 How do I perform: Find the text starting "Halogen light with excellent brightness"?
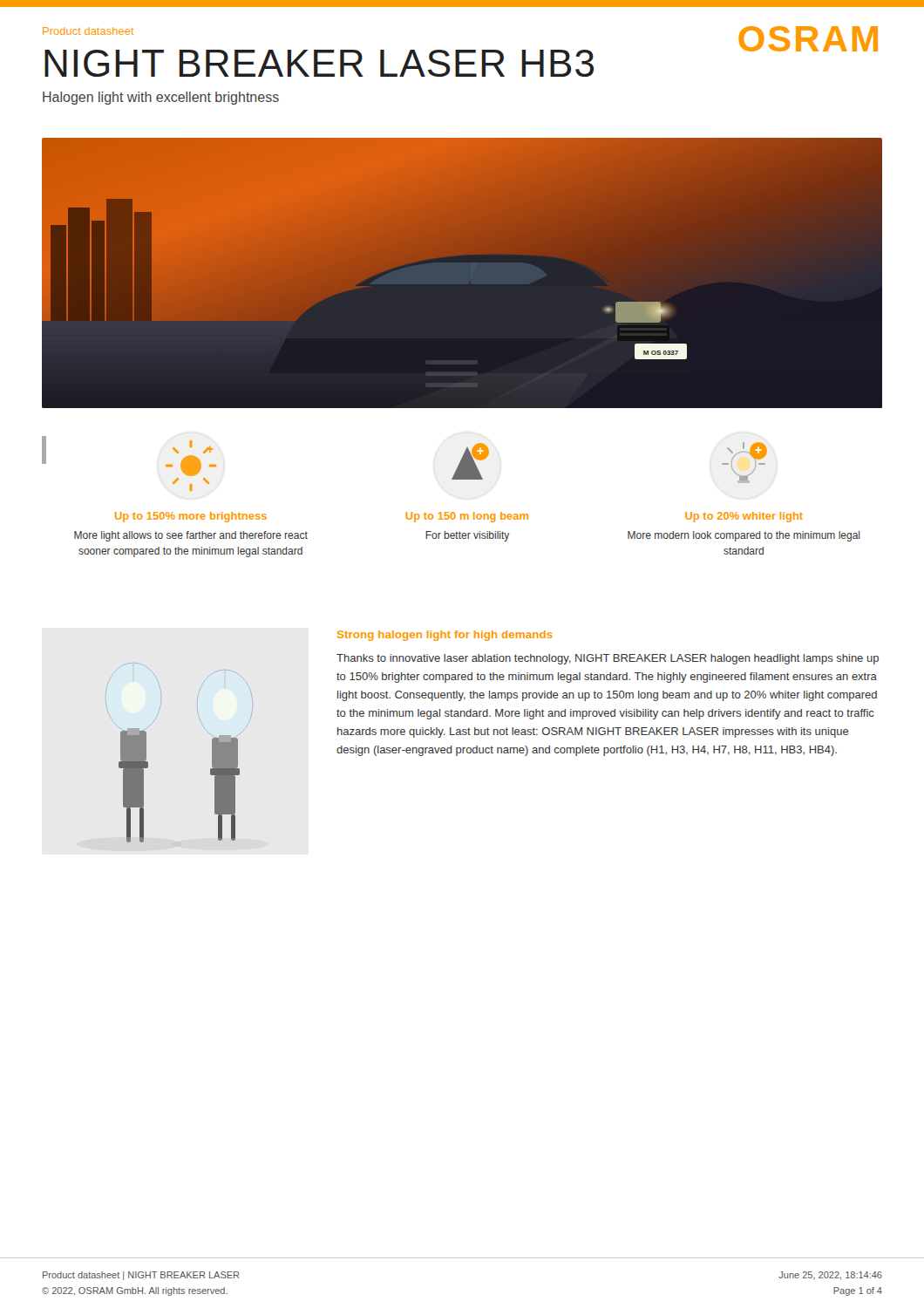(160, 98)
